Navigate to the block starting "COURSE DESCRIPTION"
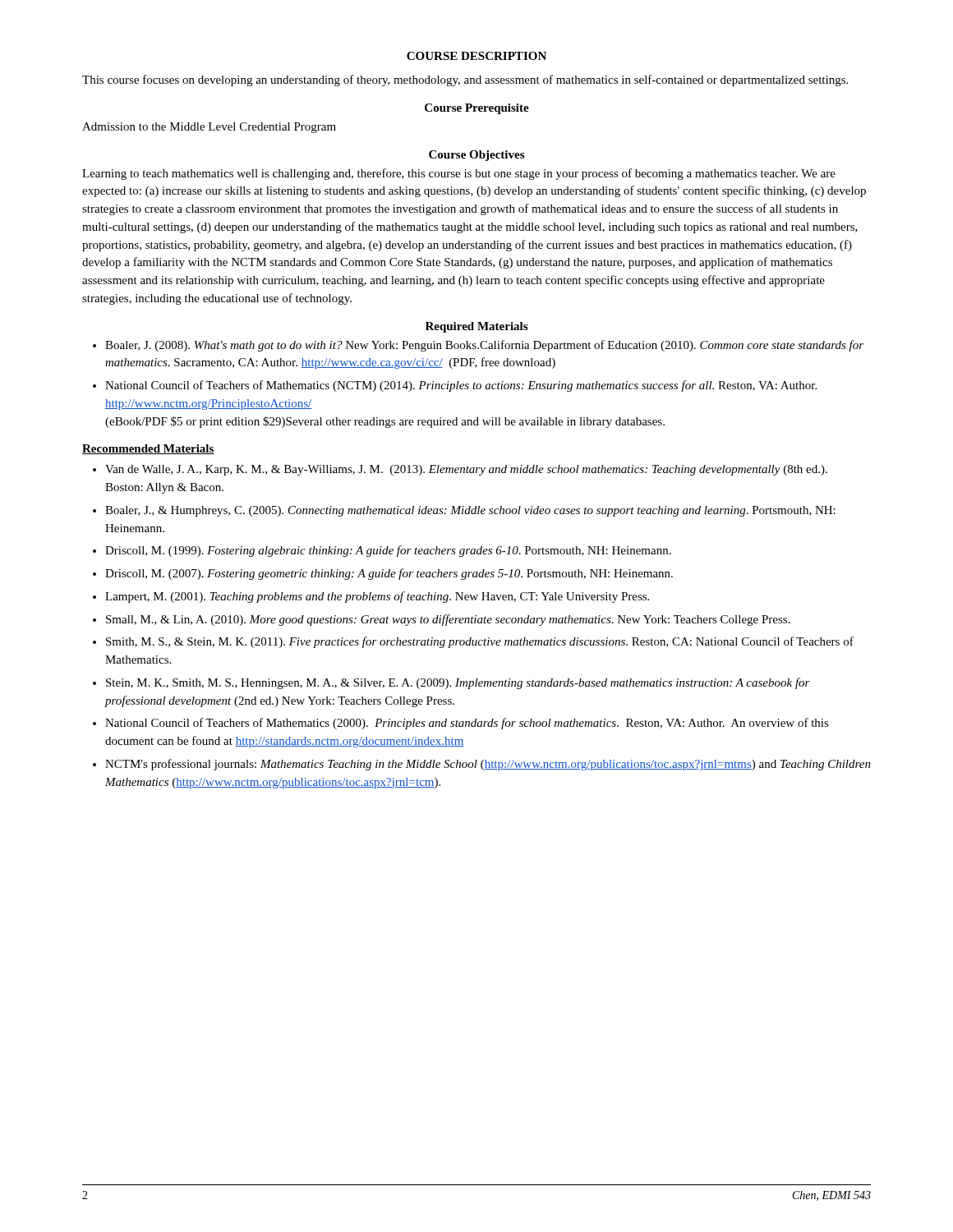This screenshot has width=953, height=1232. click(x=476, y=56)
